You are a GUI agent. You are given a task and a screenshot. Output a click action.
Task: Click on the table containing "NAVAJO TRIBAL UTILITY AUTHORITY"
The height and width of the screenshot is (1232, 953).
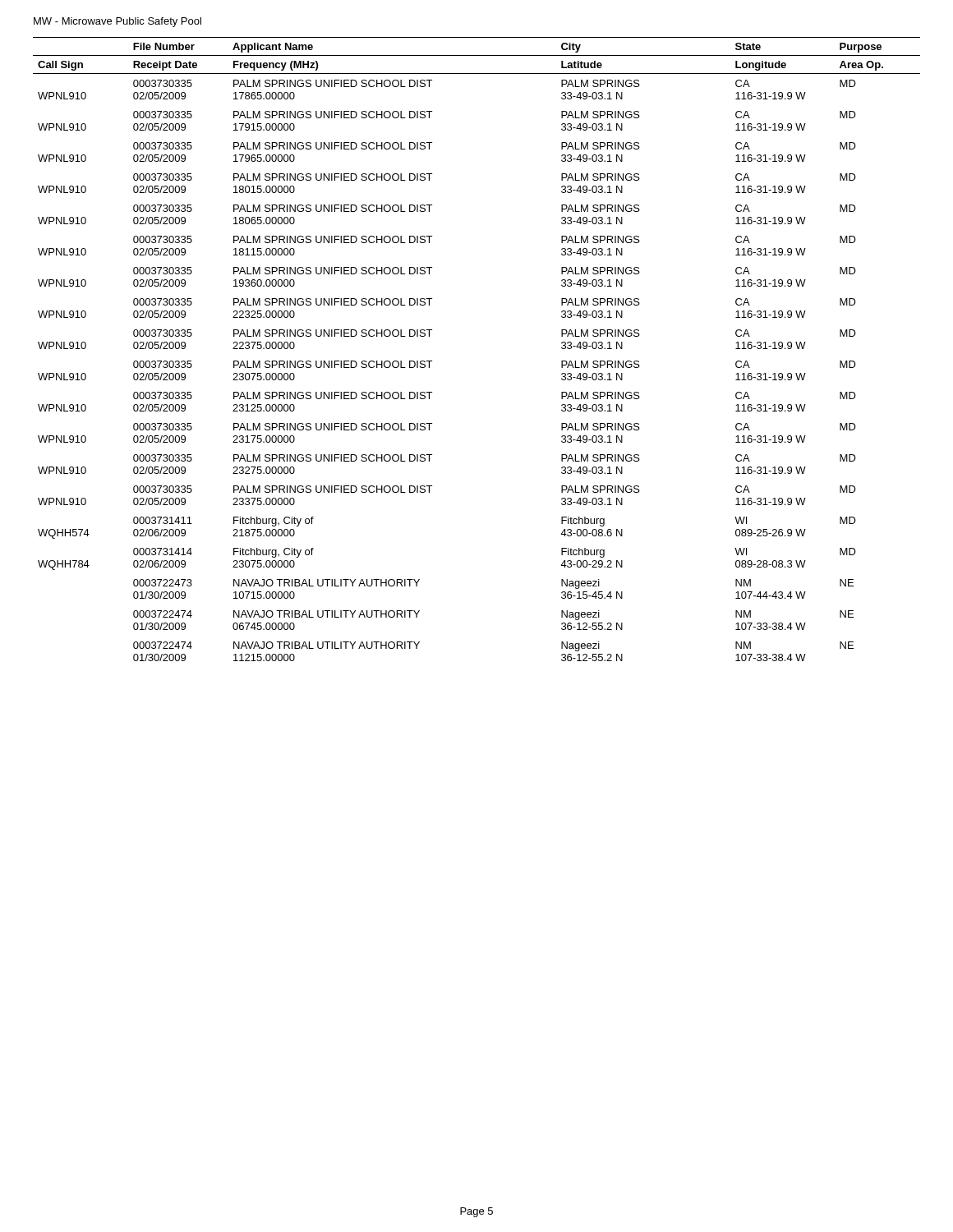tap(476, 352)
